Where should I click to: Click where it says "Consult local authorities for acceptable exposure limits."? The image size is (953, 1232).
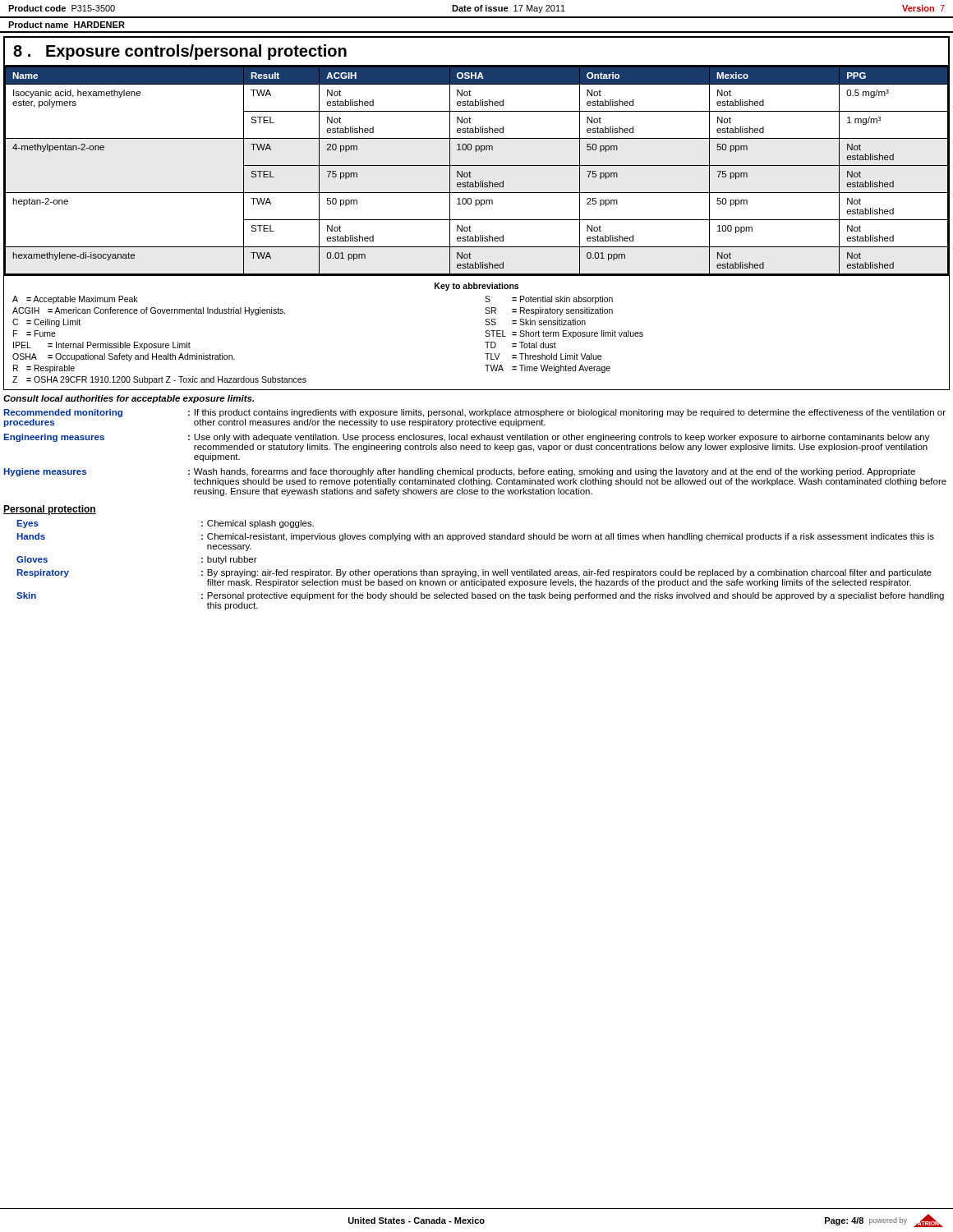(129, 398)
